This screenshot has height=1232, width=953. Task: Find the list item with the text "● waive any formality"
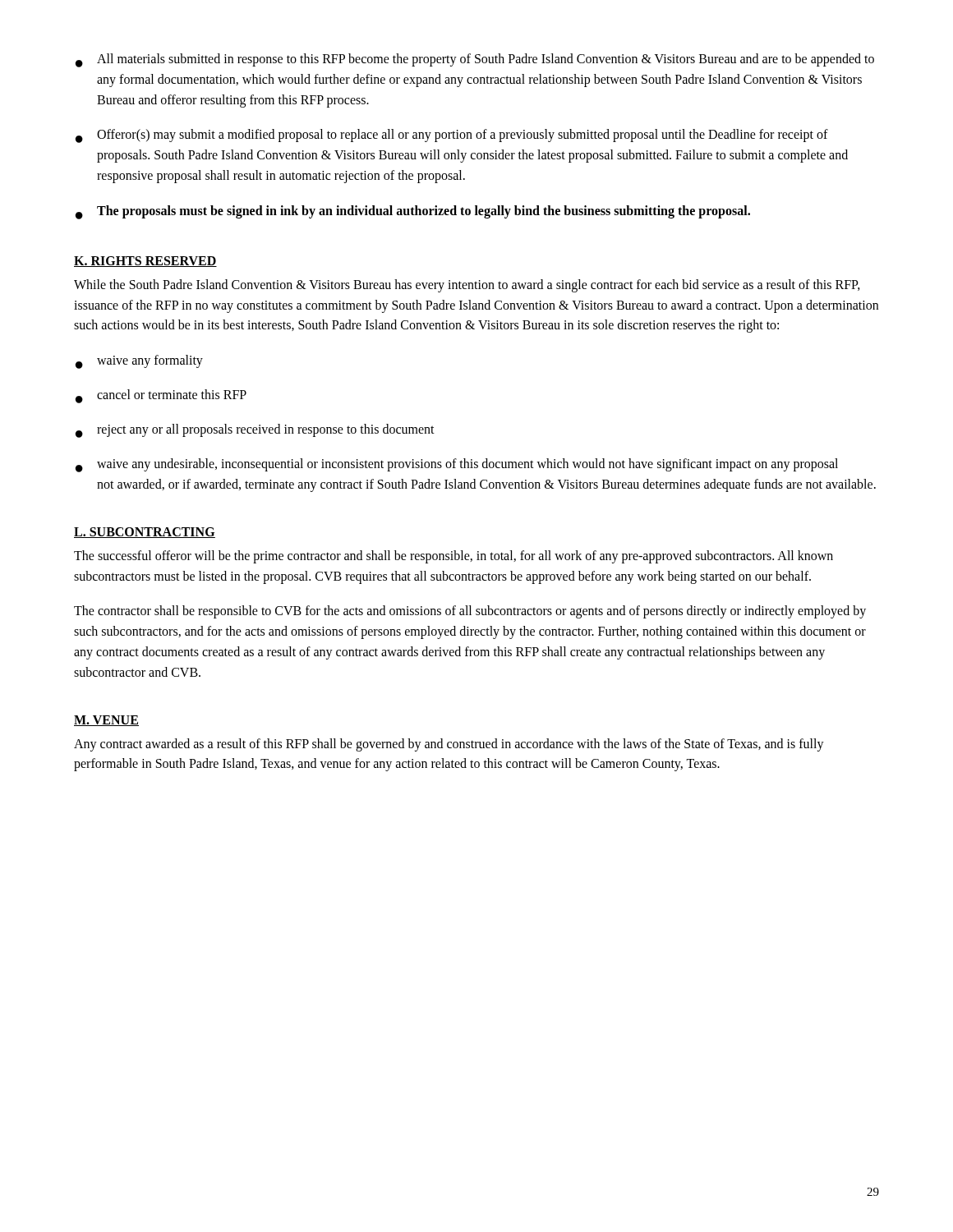(x=139, y=362)
